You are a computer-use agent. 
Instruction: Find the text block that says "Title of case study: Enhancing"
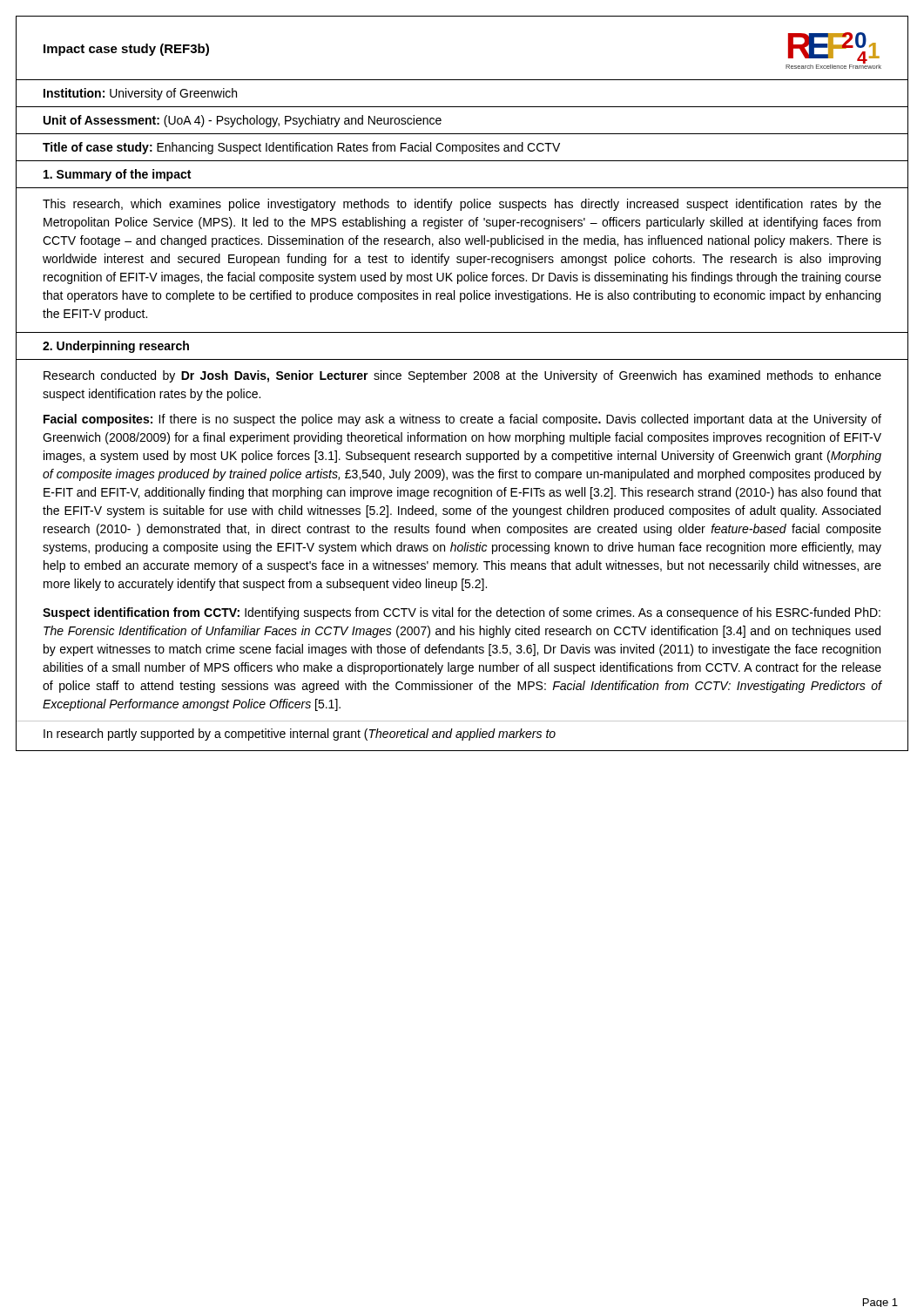point(301,147)
